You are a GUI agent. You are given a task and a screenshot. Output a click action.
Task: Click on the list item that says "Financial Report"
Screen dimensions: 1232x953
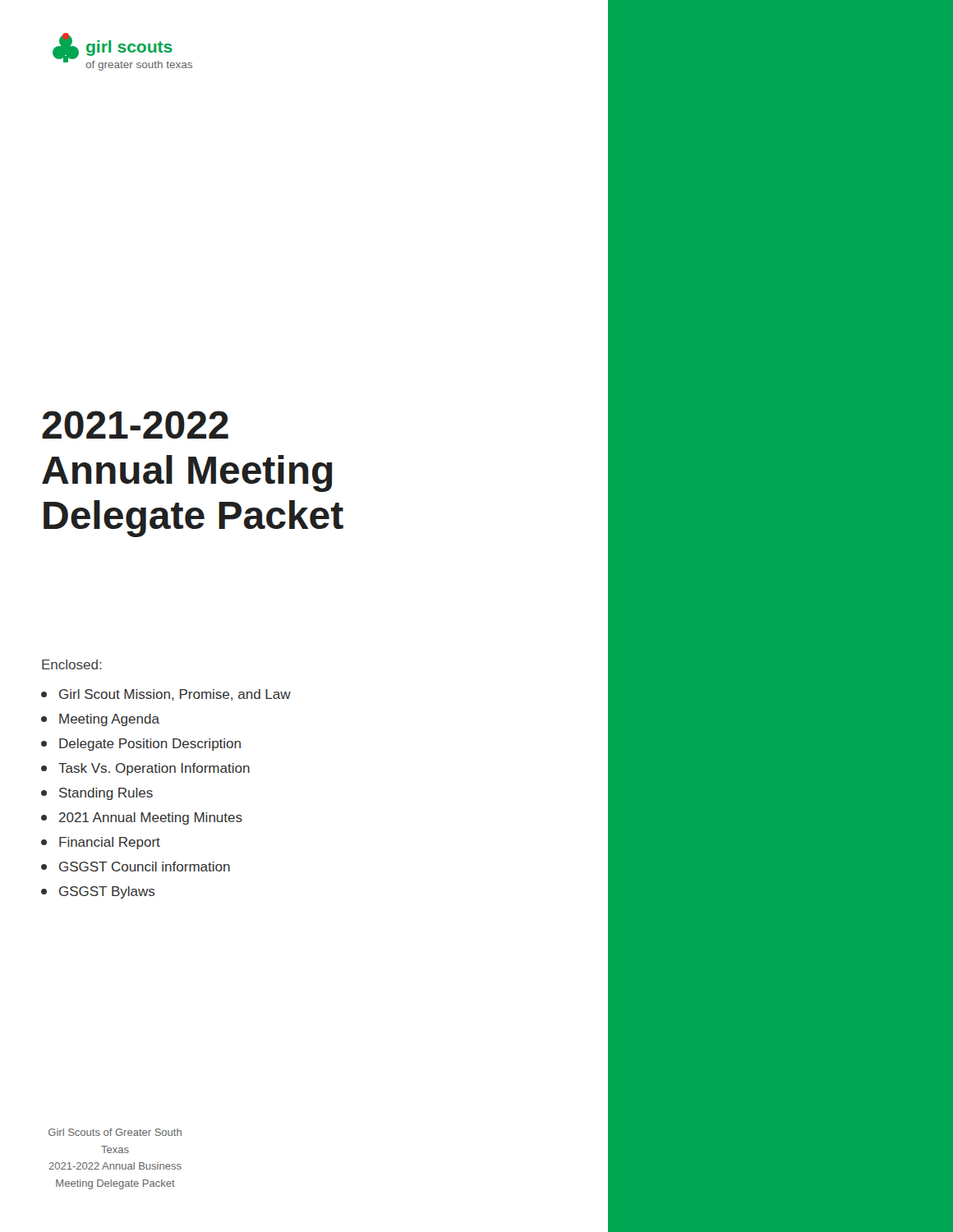coord(101,843)
